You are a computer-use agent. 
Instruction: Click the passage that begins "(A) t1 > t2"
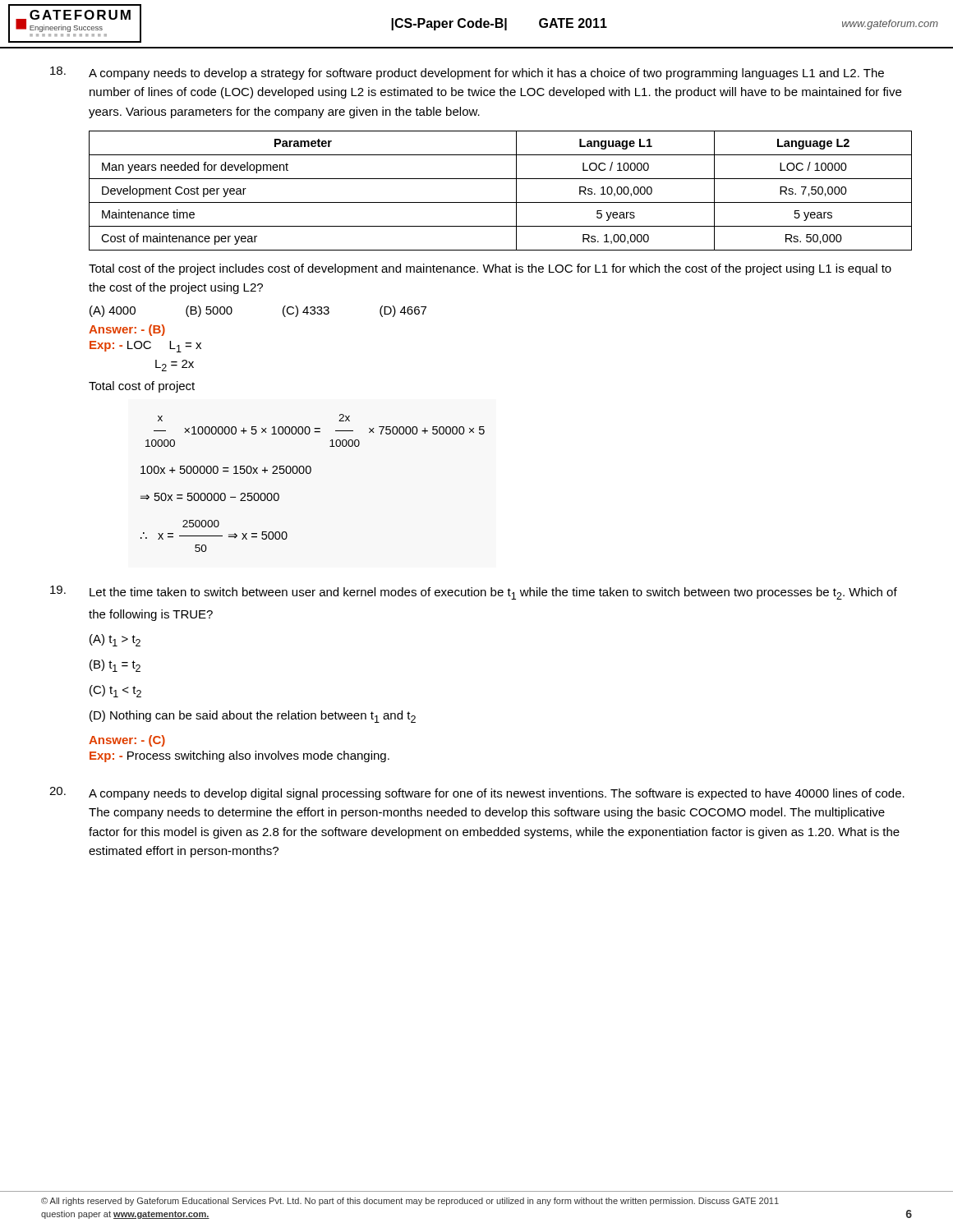coord(115,640)
